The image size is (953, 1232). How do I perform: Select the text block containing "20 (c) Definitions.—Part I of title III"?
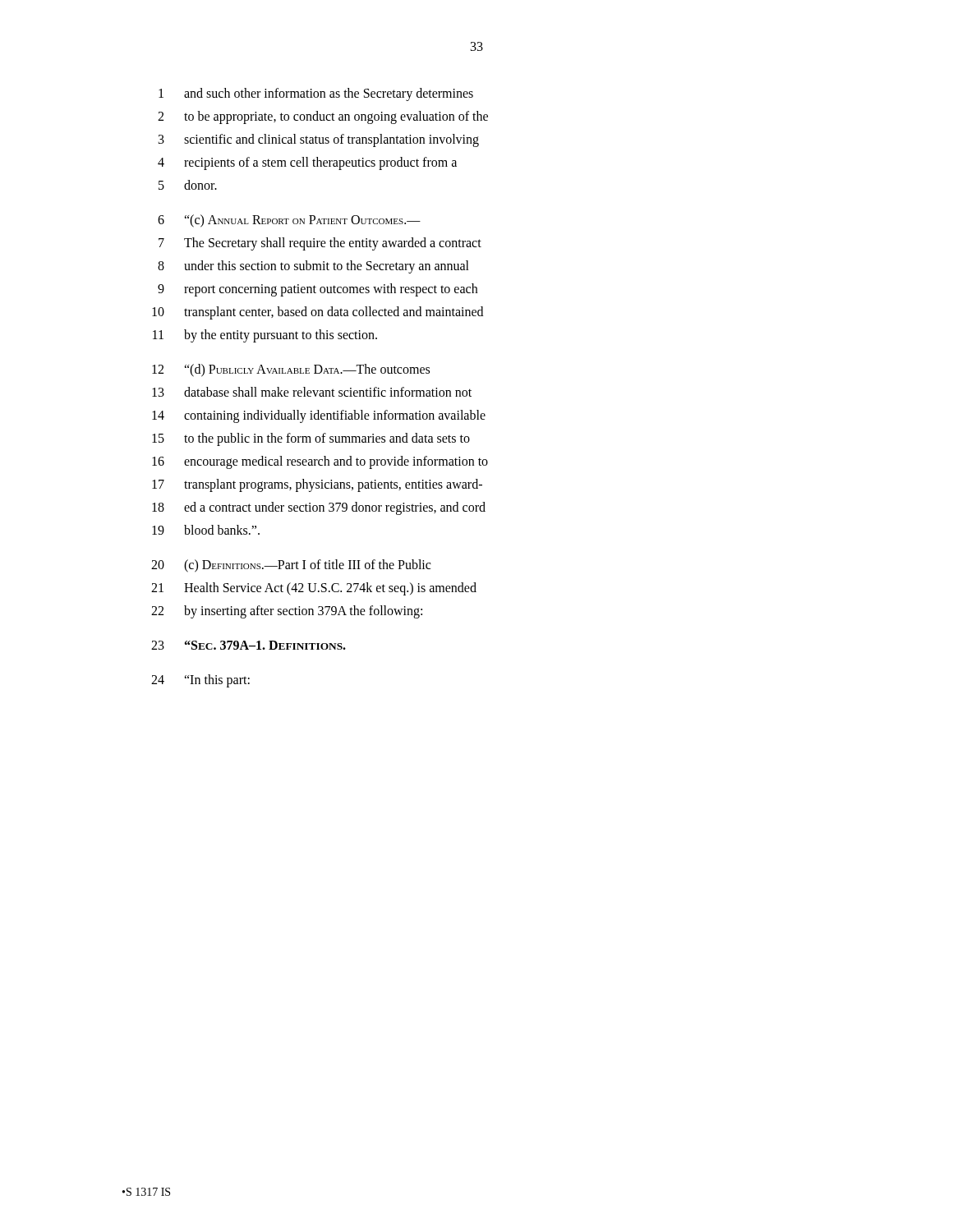pyautogui.click(x=458, y=588)
